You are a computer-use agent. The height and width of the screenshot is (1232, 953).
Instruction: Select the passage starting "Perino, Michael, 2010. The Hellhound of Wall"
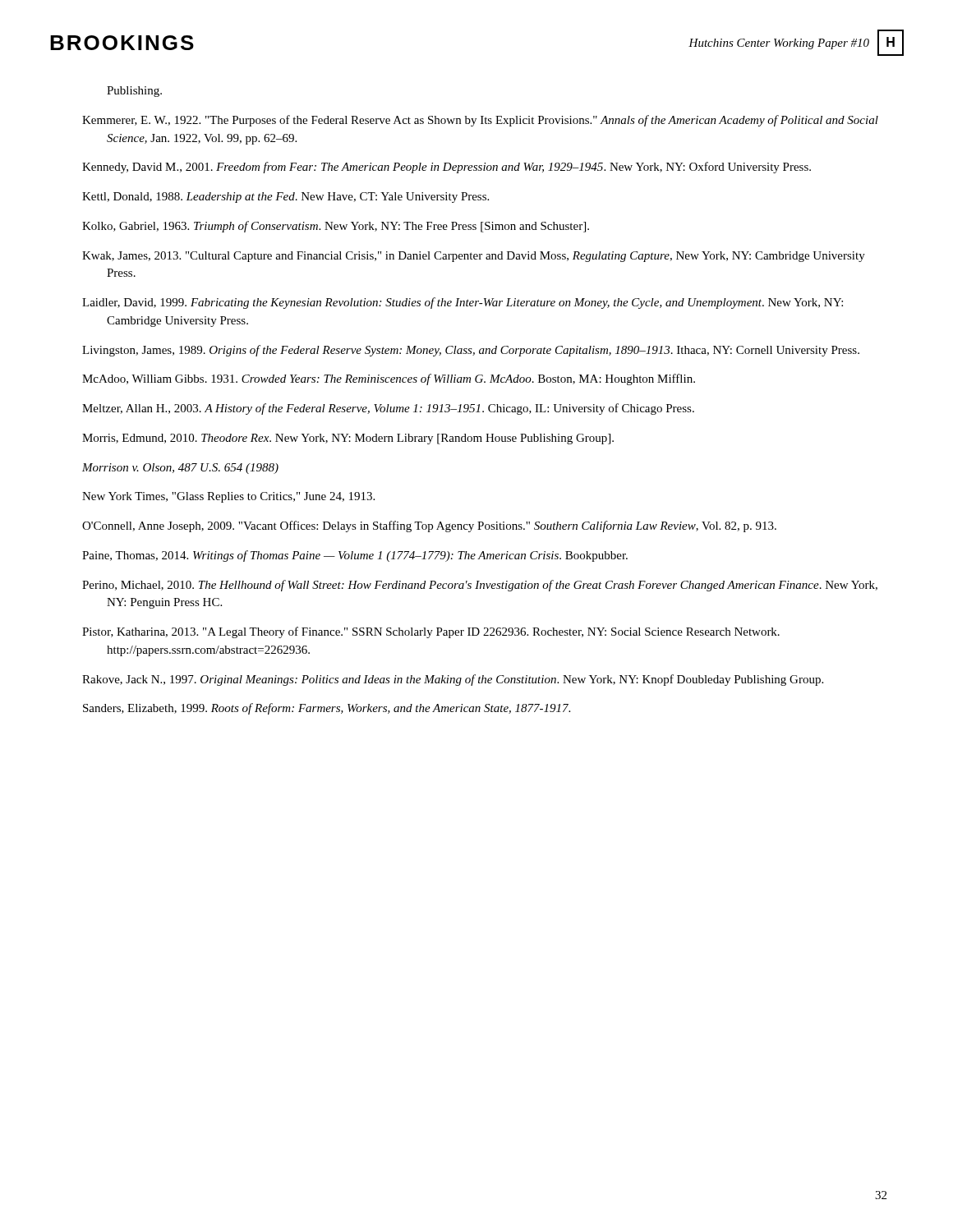click(x=480, y=593)
